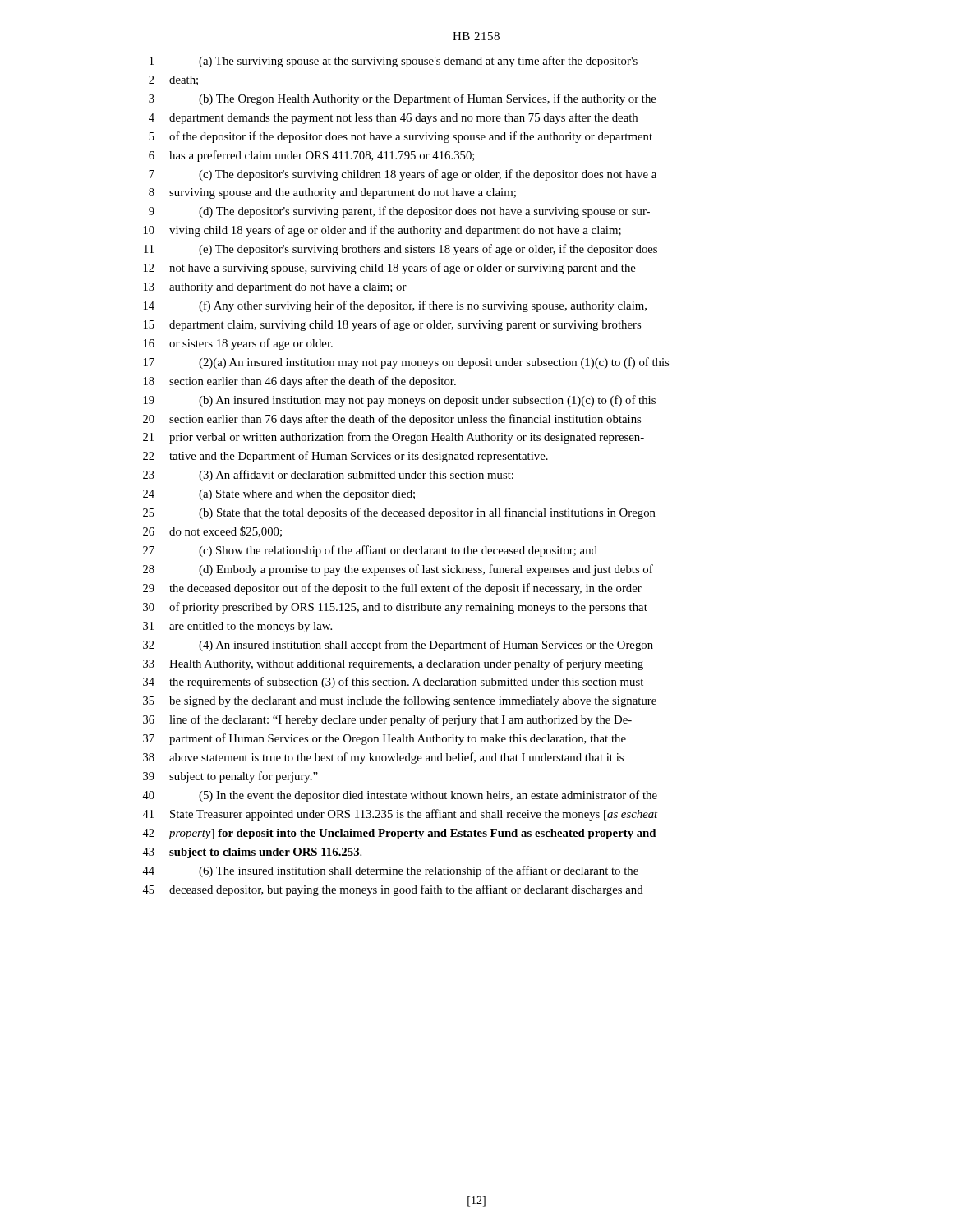This screenshot has width=953, height=1232.
Task: Select the element starting "19 (b) An insured institution may"
Action: tap(476, 400)
